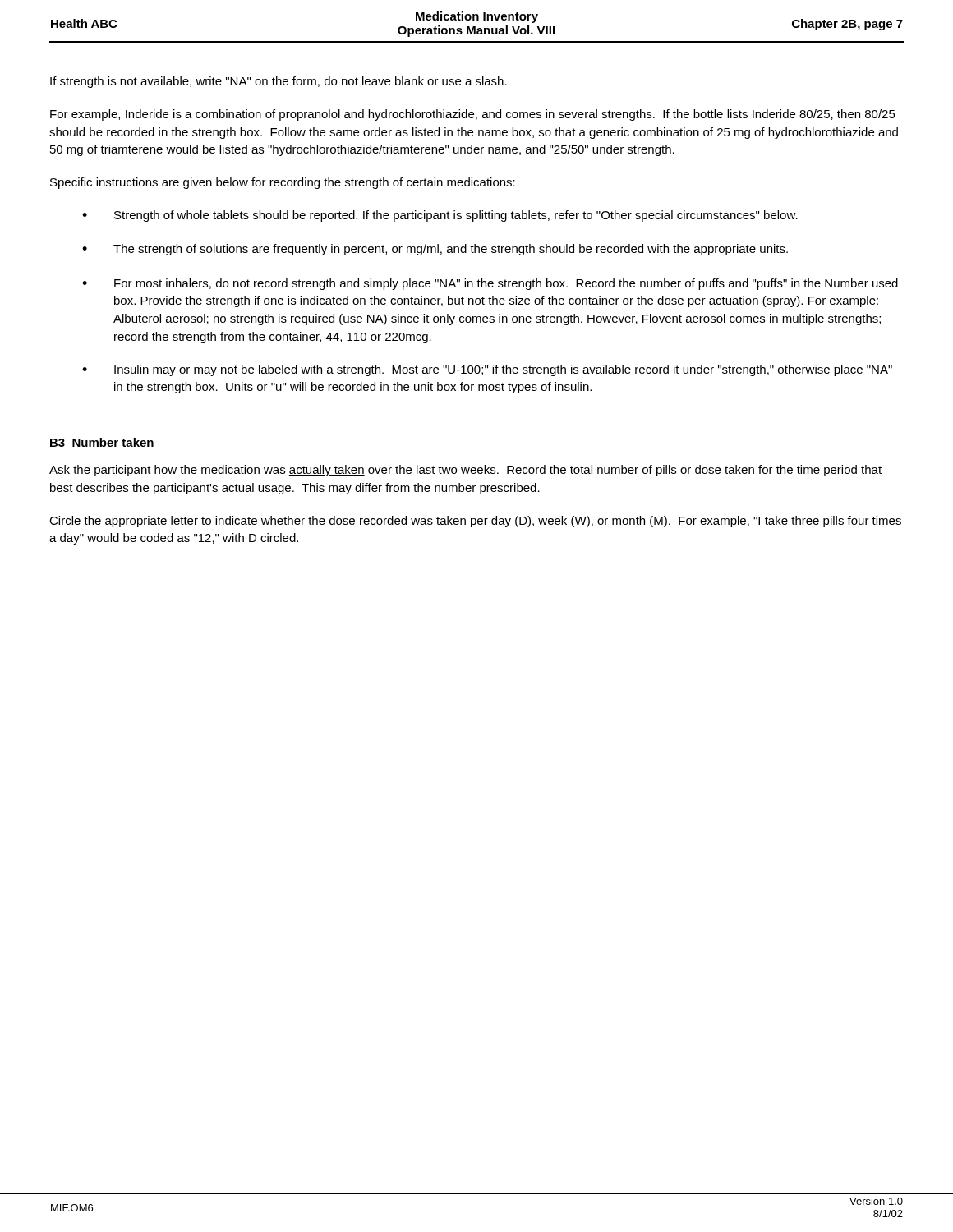Viewport: 953px width, 1232px height.
Task: Select the text starting "• For most inhalers, do not"
Action: point(493,310)
